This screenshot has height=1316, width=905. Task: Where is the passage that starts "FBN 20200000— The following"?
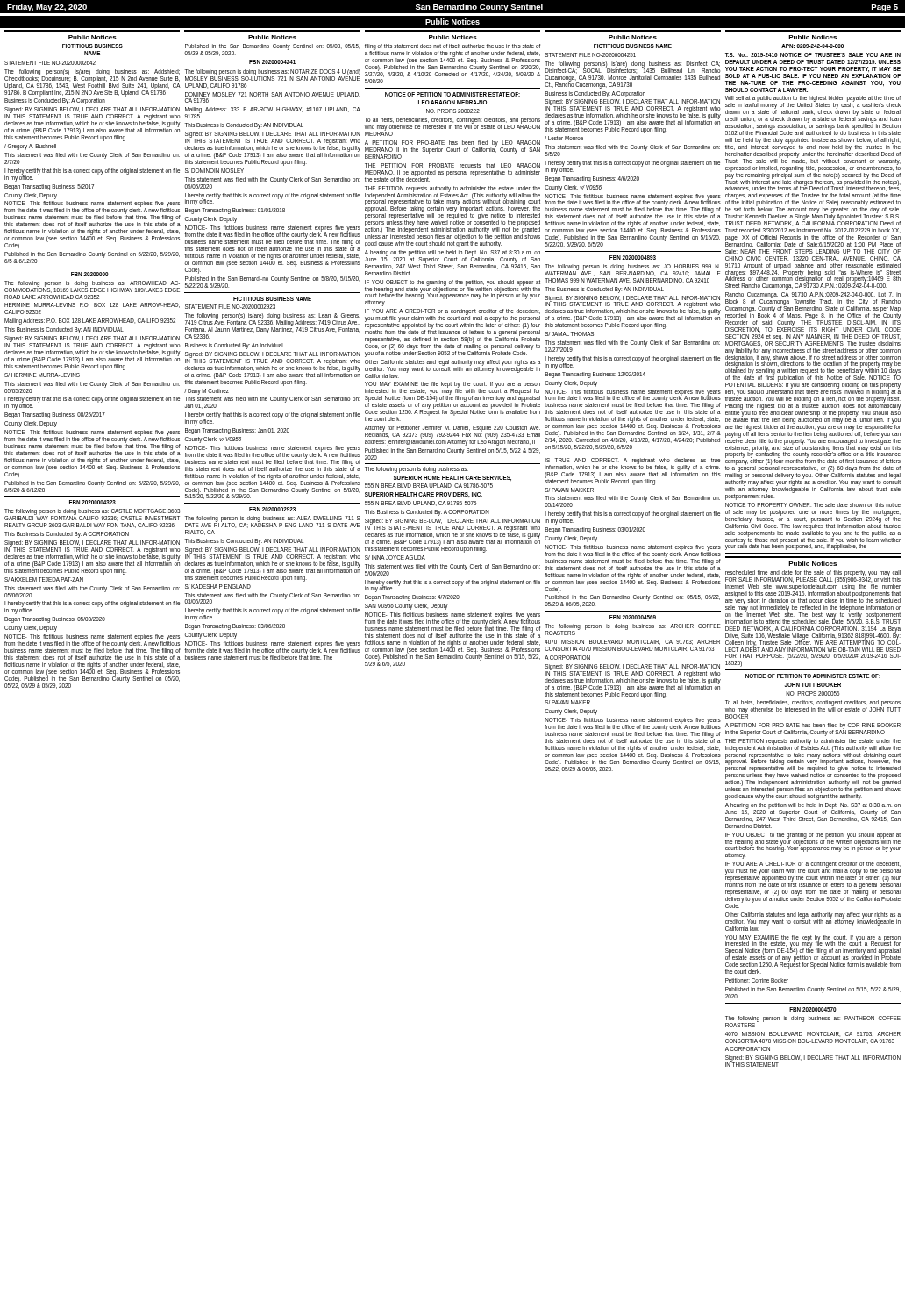click(92, 382)
